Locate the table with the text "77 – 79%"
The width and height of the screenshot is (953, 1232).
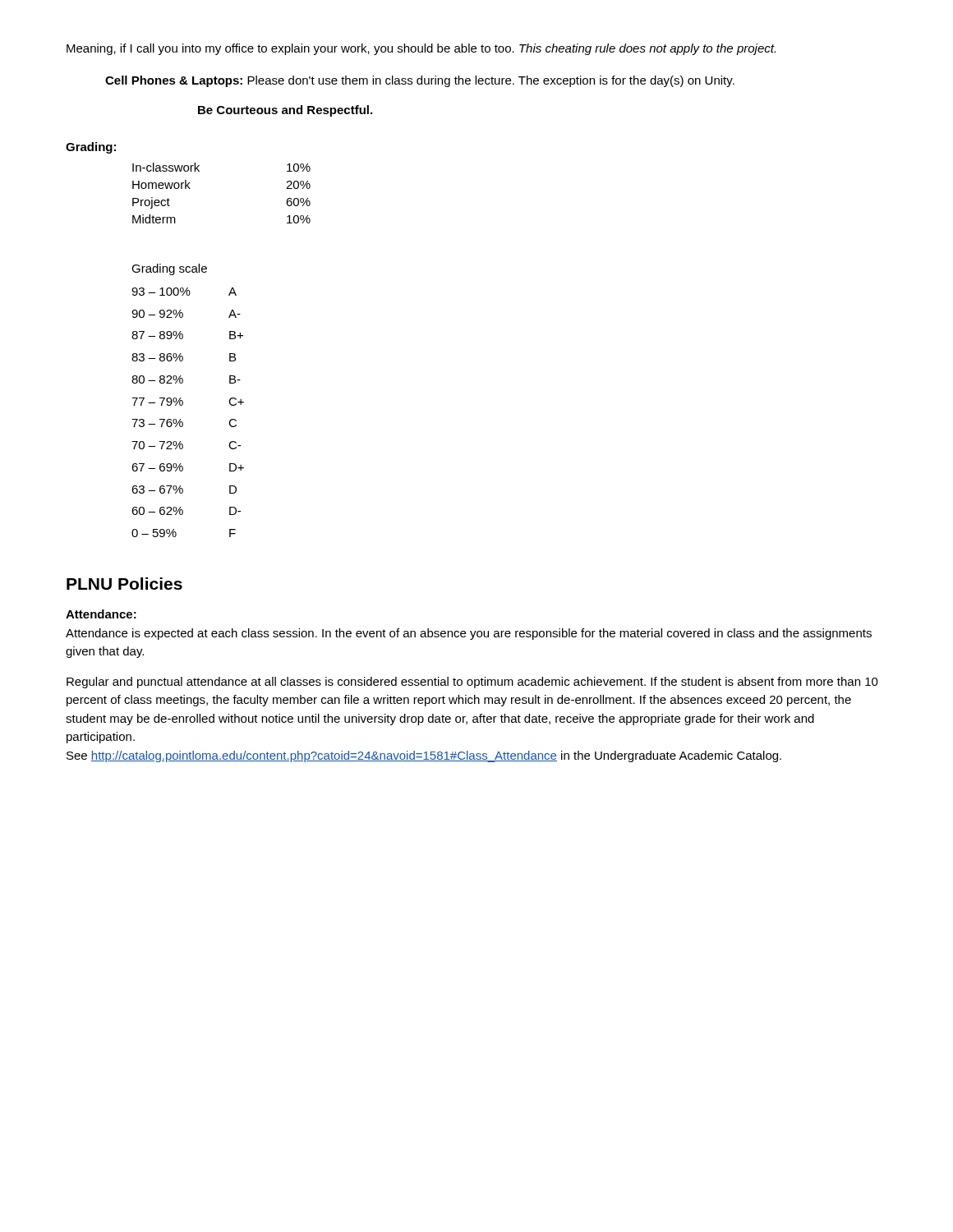click(509, 401)
